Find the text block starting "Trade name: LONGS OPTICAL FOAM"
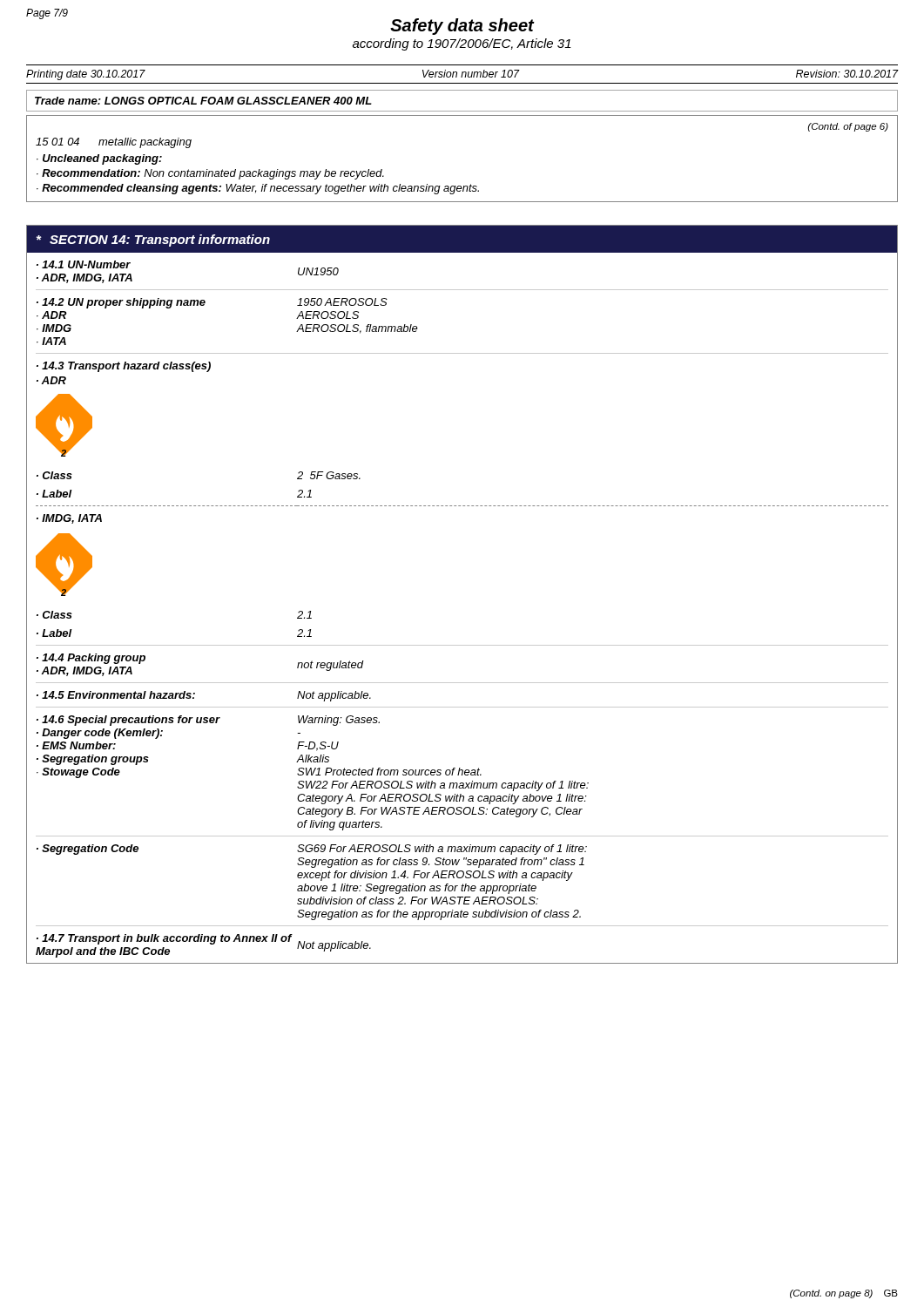 tap(203, 101)
